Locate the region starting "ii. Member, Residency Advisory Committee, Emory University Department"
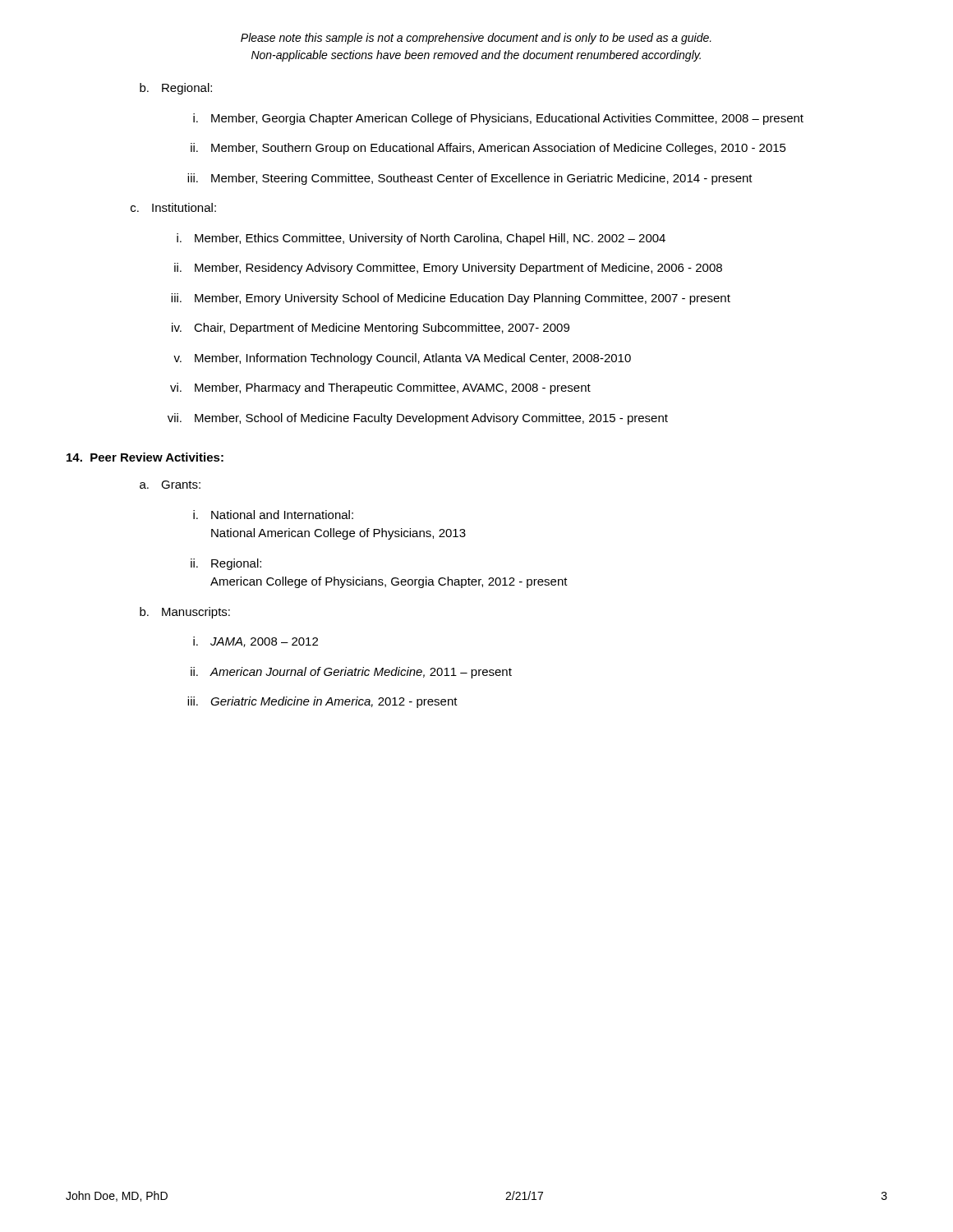Image resolution: width=953 pixels, height=1232 pixels. [x=518, y=268]
